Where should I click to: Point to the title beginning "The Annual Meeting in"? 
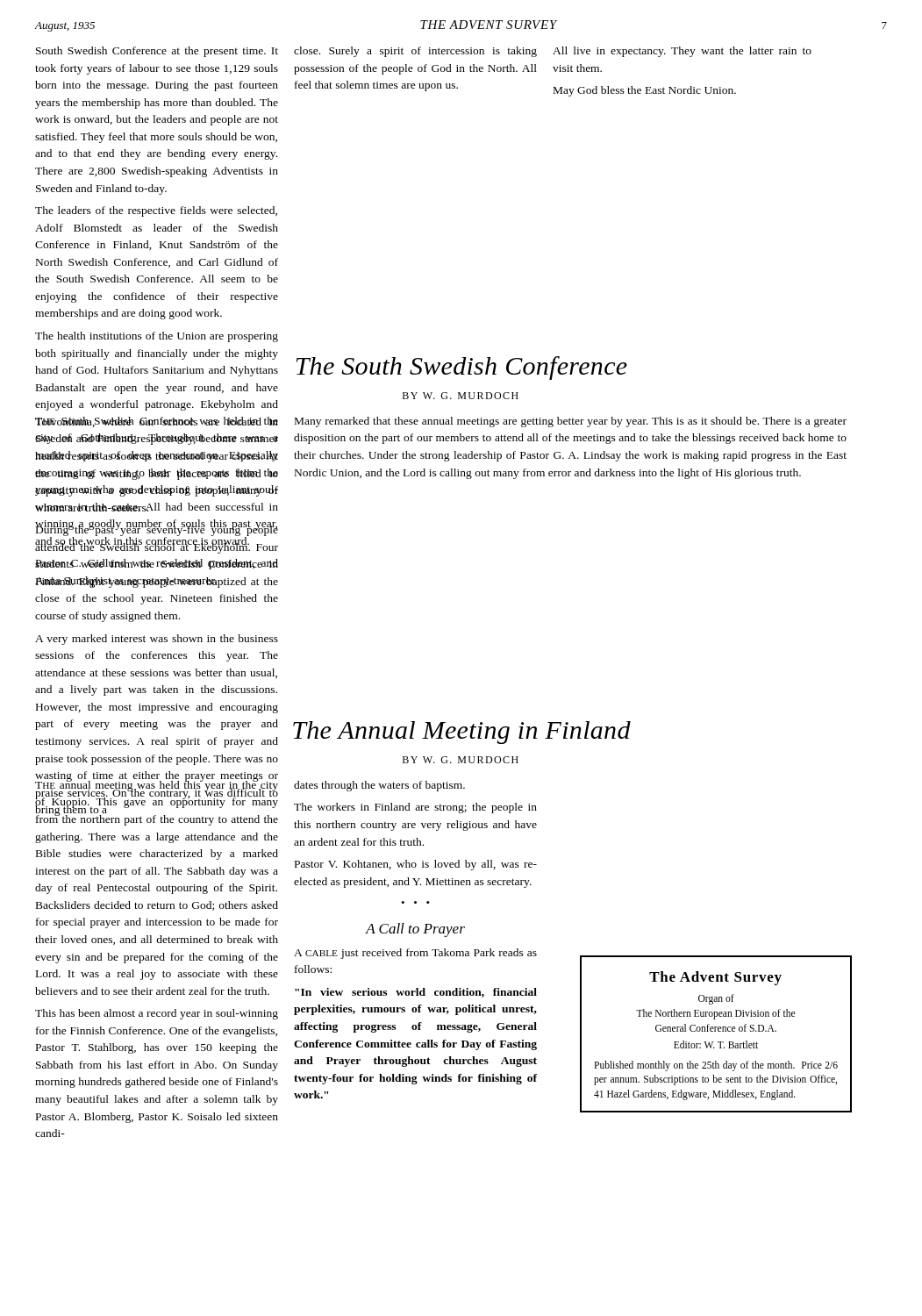tap(461, 730)
